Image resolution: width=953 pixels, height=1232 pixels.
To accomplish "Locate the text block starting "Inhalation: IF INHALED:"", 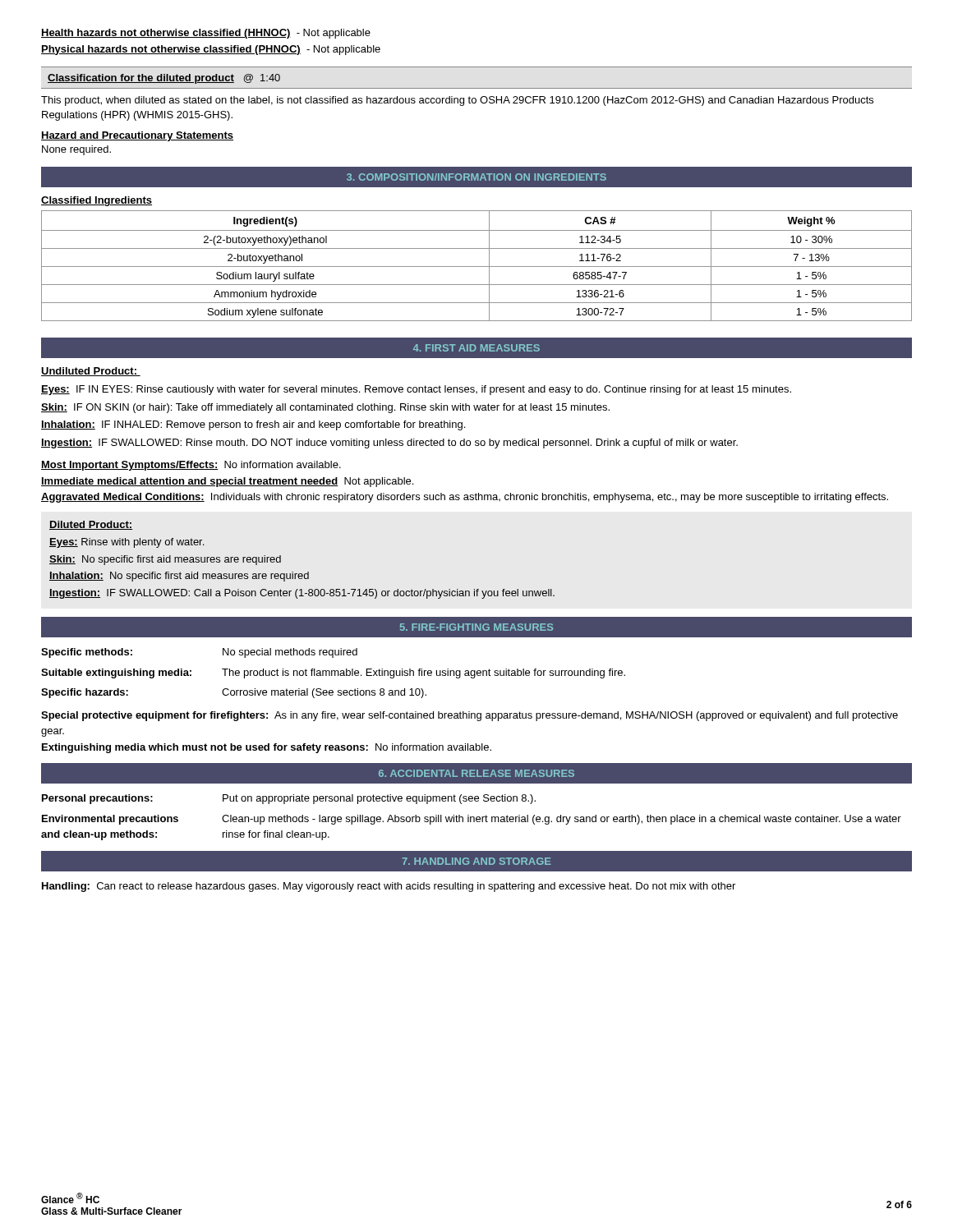I will (254, 425).
